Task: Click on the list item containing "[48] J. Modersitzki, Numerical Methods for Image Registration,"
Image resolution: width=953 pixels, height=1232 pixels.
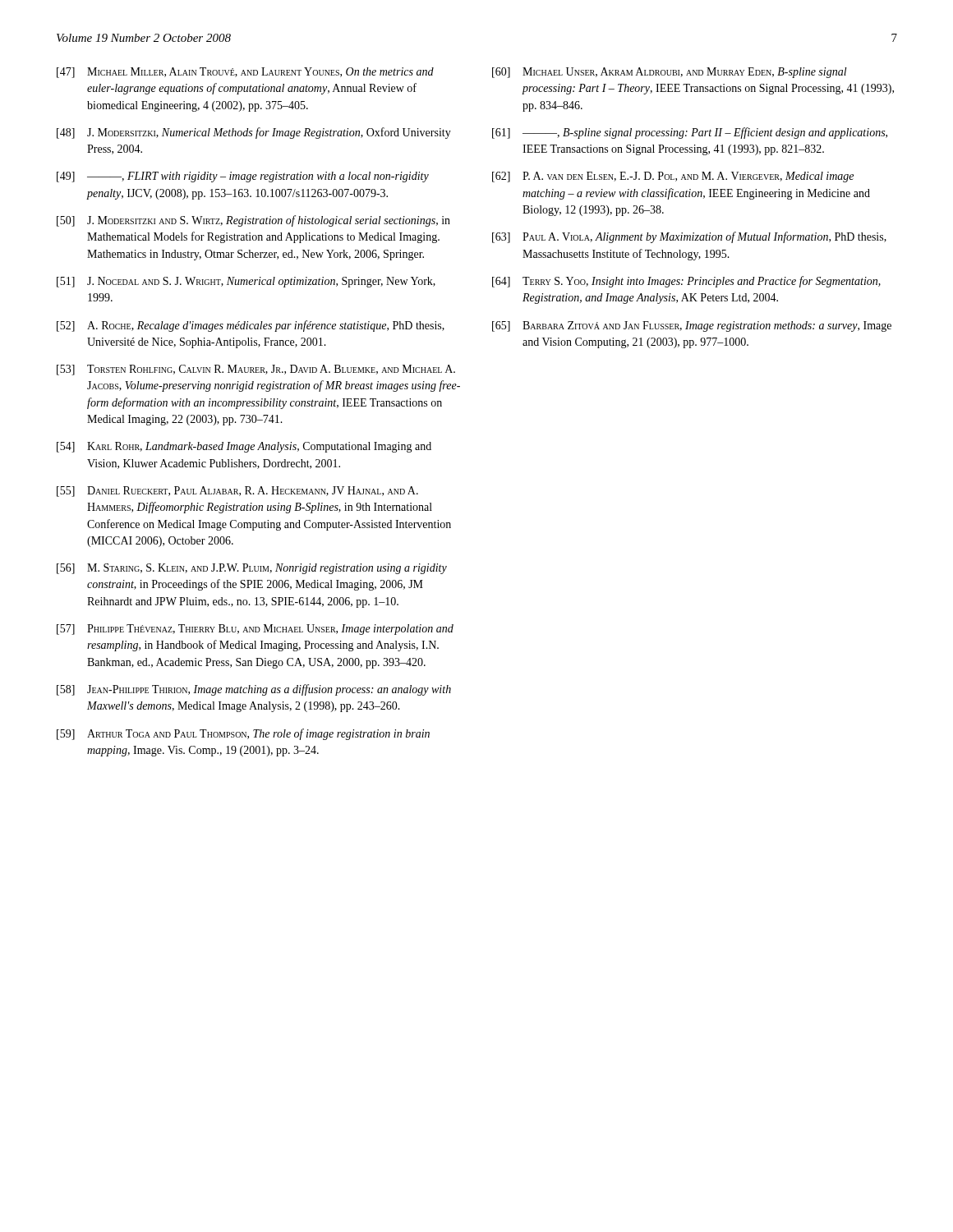Action: coord(259,141)
